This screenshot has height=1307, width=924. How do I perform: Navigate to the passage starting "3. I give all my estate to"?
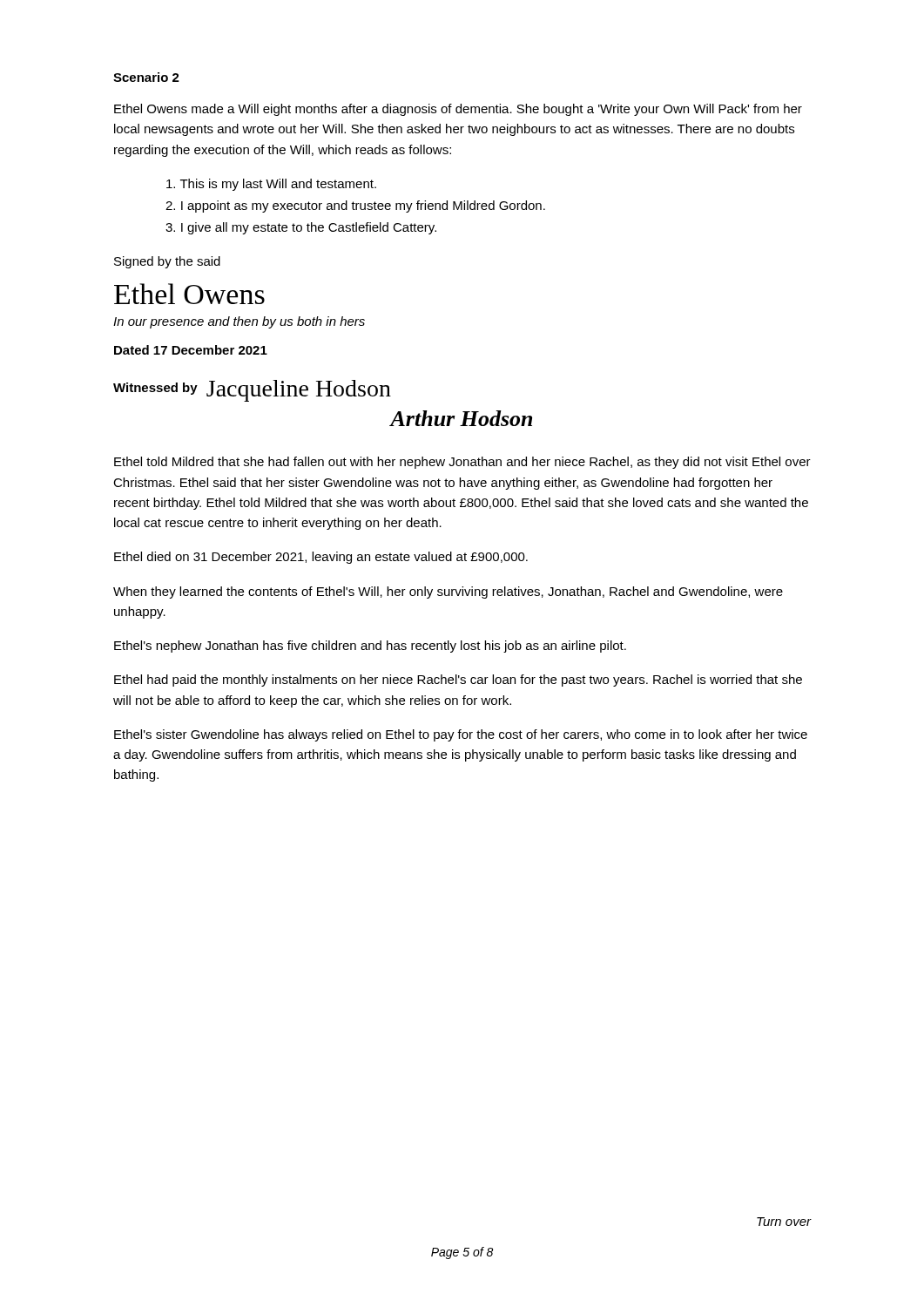pyautogui.click(x=302, y=227)
